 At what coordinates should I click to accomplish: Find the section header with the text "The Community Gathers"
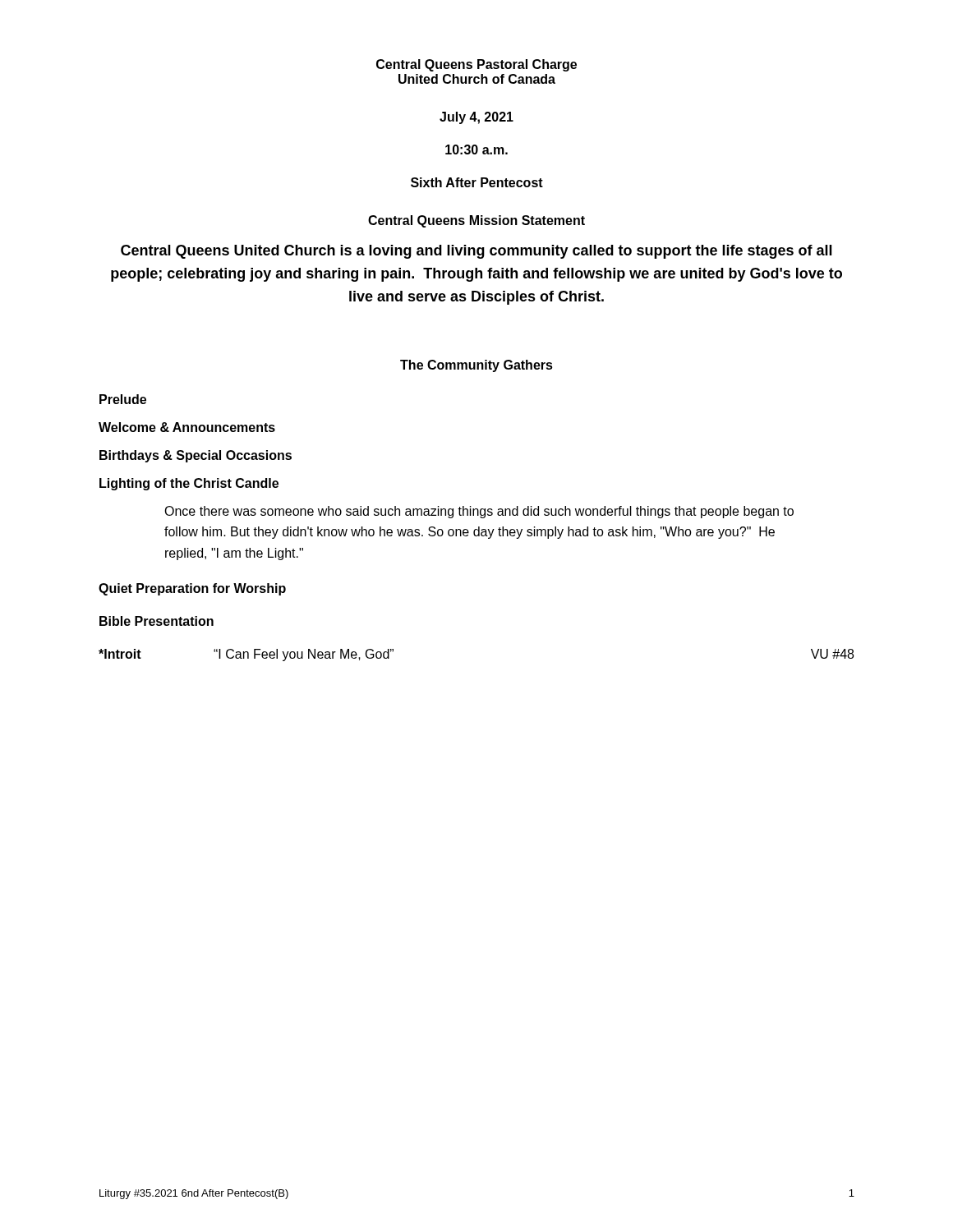(476, 365)
